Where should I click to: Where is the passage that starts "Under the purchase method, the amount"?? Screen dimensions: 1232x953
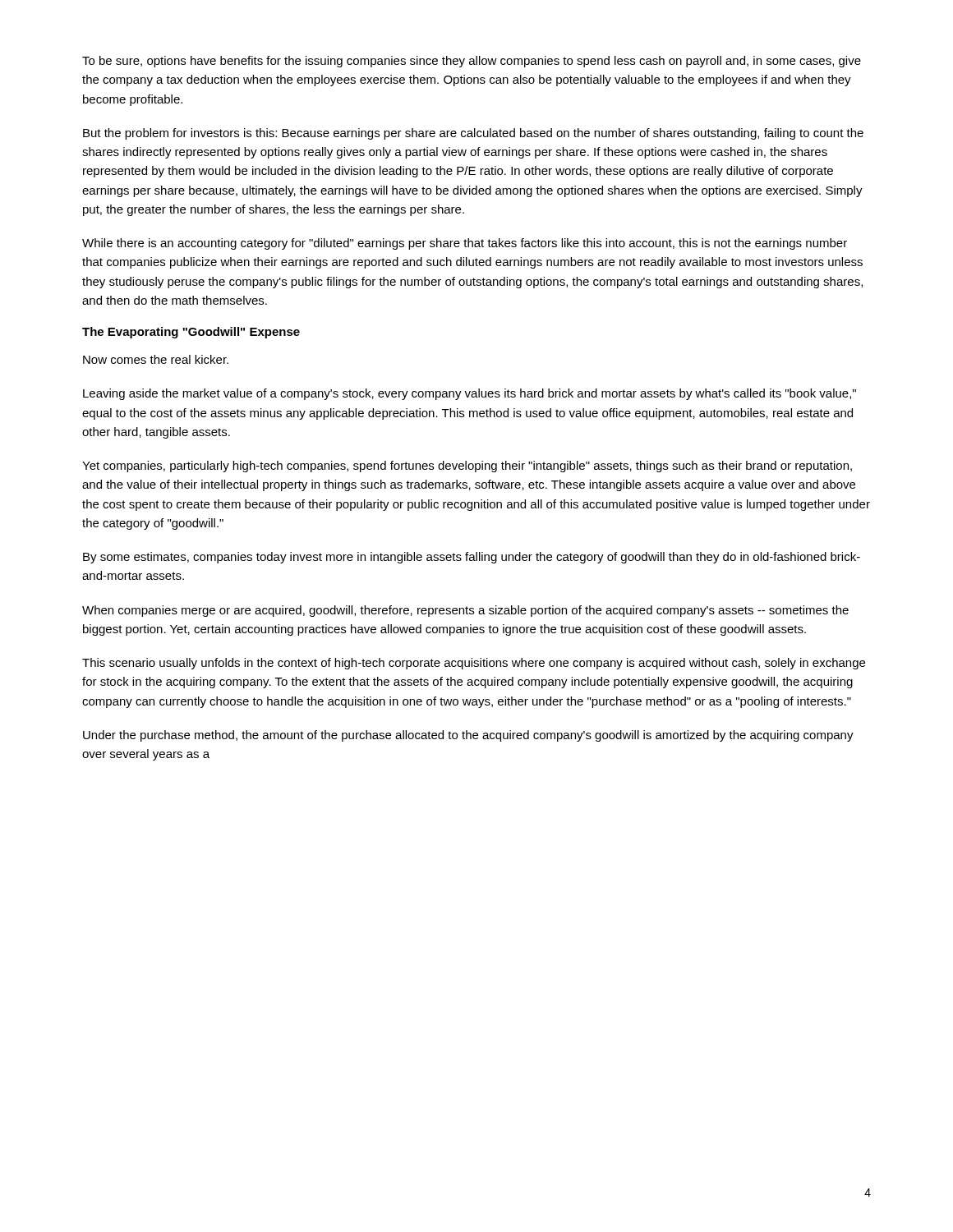468,744
